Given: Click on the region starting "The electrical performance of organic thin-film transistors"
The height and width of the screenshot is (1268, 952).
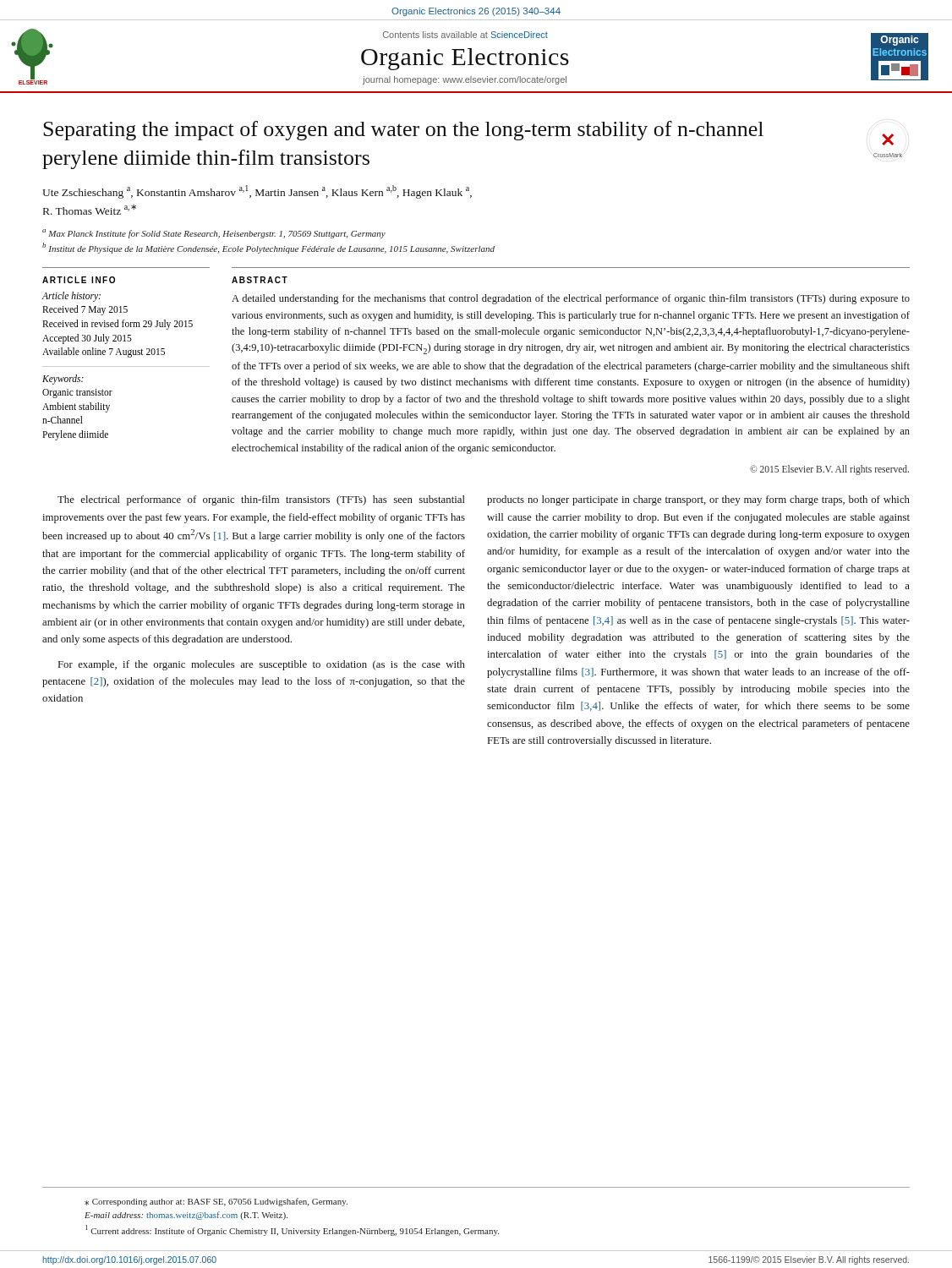Looking at the screenshot, I should coord(254,599).
